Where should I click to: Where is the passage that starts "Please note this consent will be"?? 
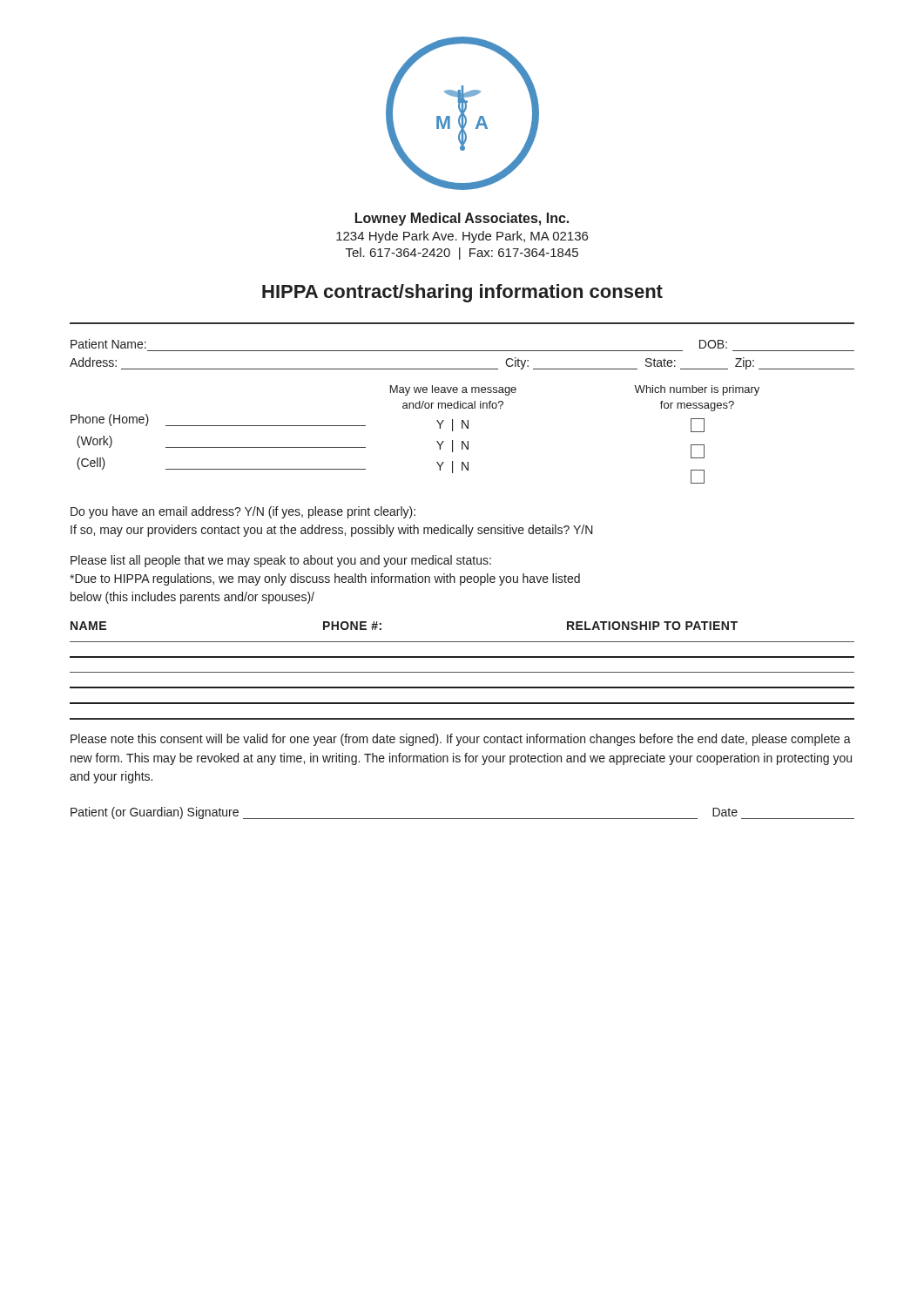click(x=461, y=758)
